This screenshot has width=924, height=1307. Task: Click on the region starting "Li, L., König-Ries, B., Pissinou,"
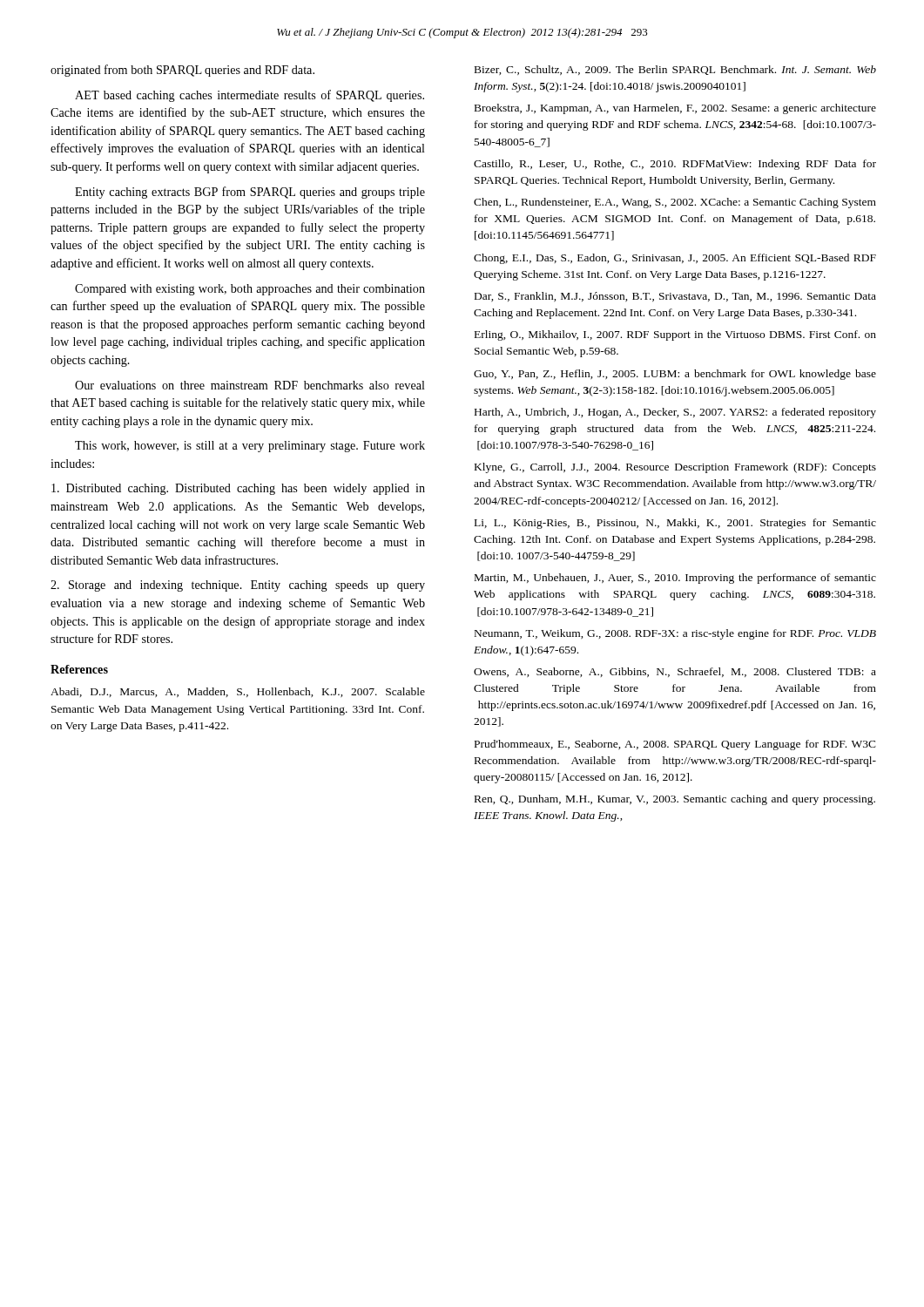point(675,539)
